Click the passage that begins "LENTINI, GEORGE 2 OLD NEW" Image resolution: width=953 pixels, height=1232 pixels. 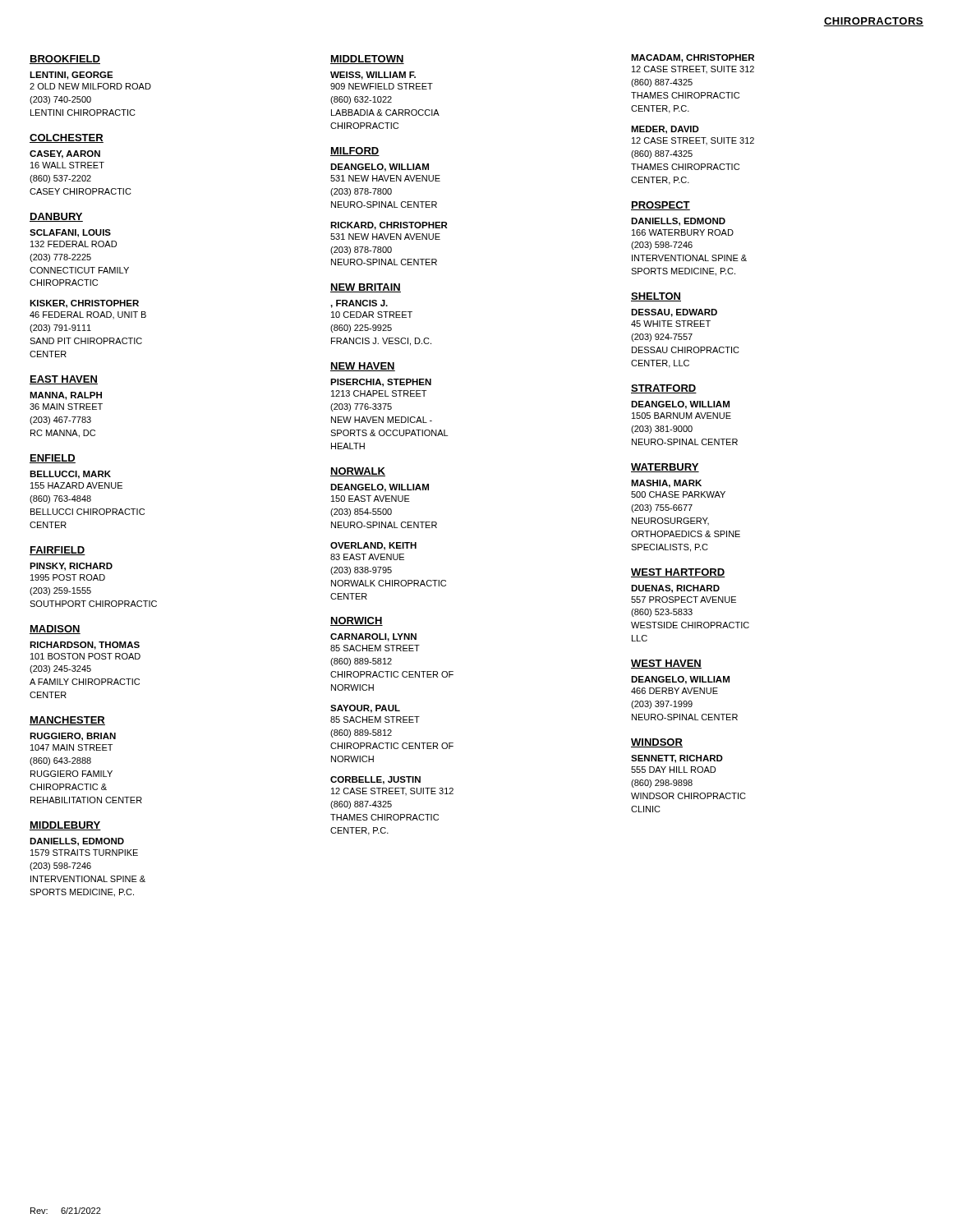click(x=71, y=76)
